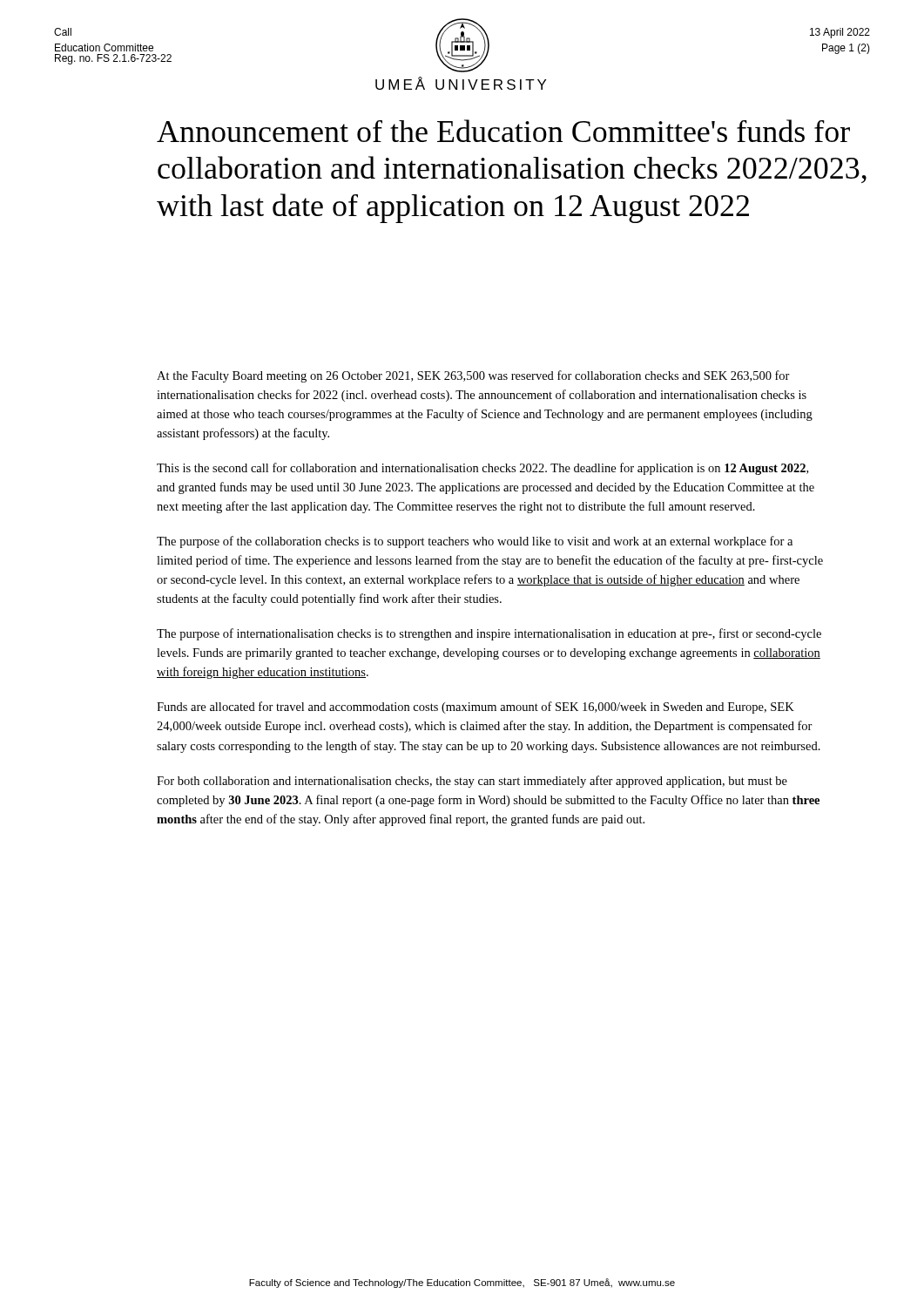Locate the block of text that opens with "For both collaboration and internationalisation checks, the"

[490, 800]
